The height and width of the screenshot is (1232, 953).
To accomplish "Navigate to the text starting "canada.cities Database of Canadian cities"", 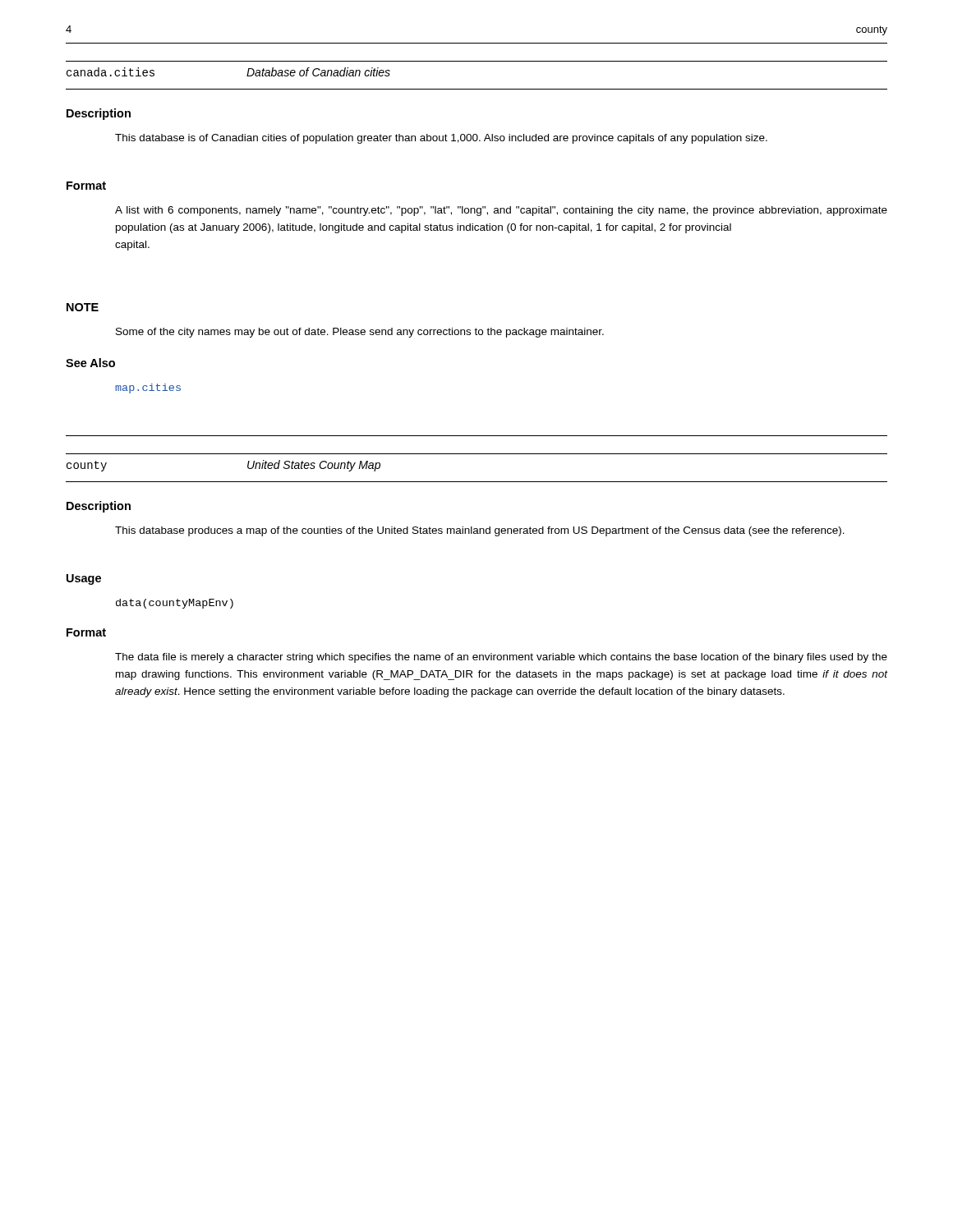I will tap(105, 72).
